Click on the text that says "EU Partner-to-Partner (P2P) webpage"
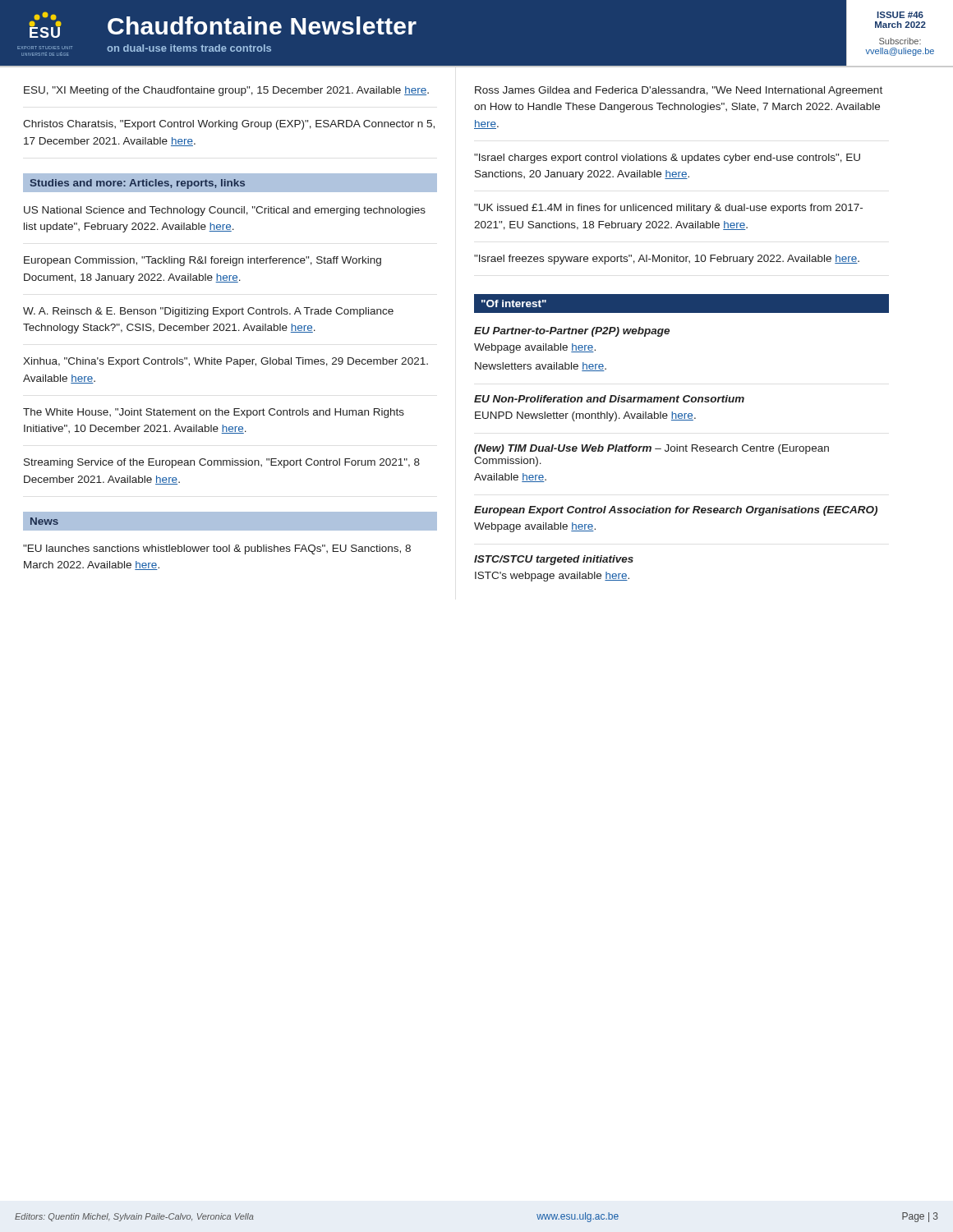The height and width of the screenshot is (1232, 953). (572, 331)
